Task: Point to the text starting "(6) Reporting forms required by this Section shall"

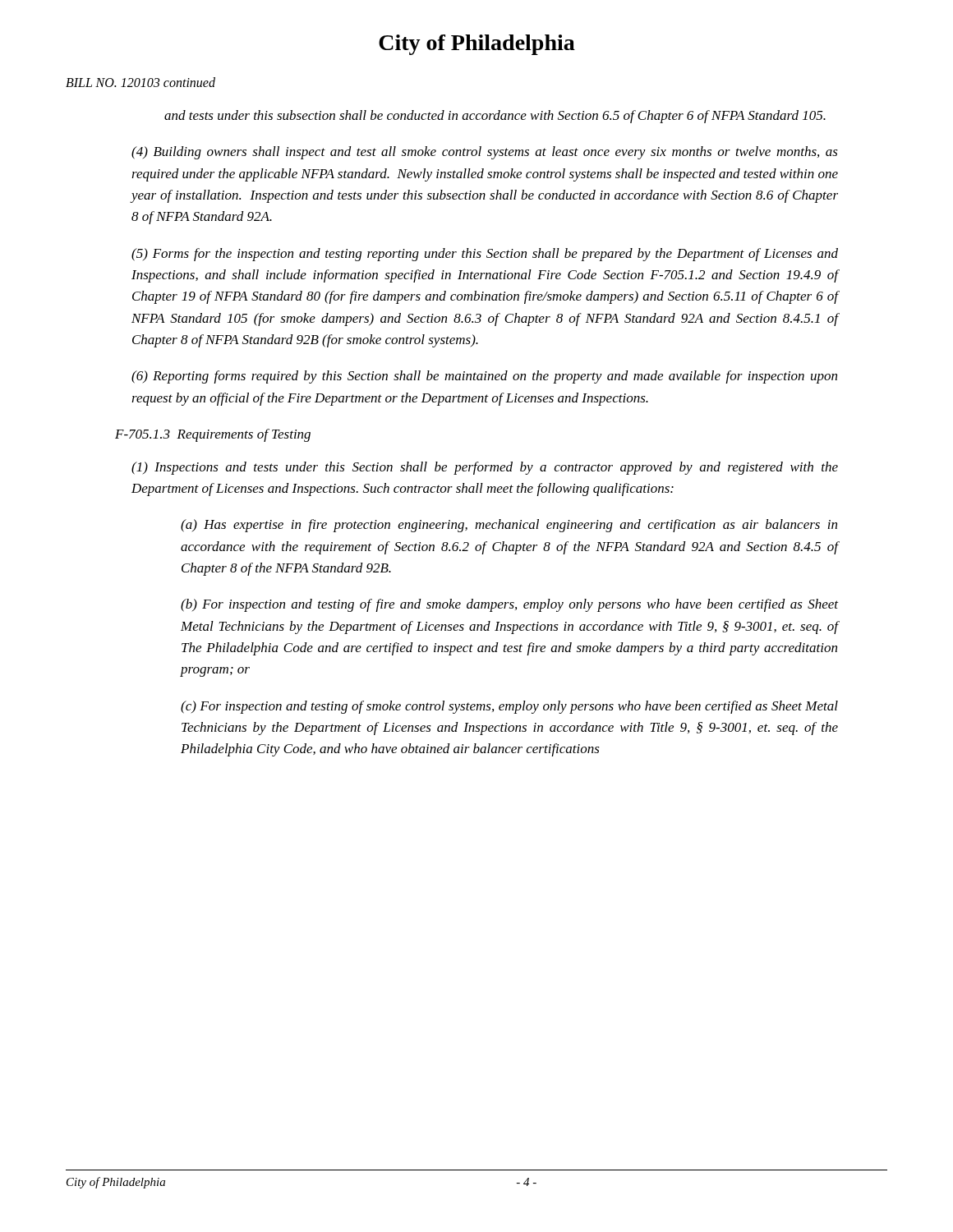Action: [x=485, y=387]
